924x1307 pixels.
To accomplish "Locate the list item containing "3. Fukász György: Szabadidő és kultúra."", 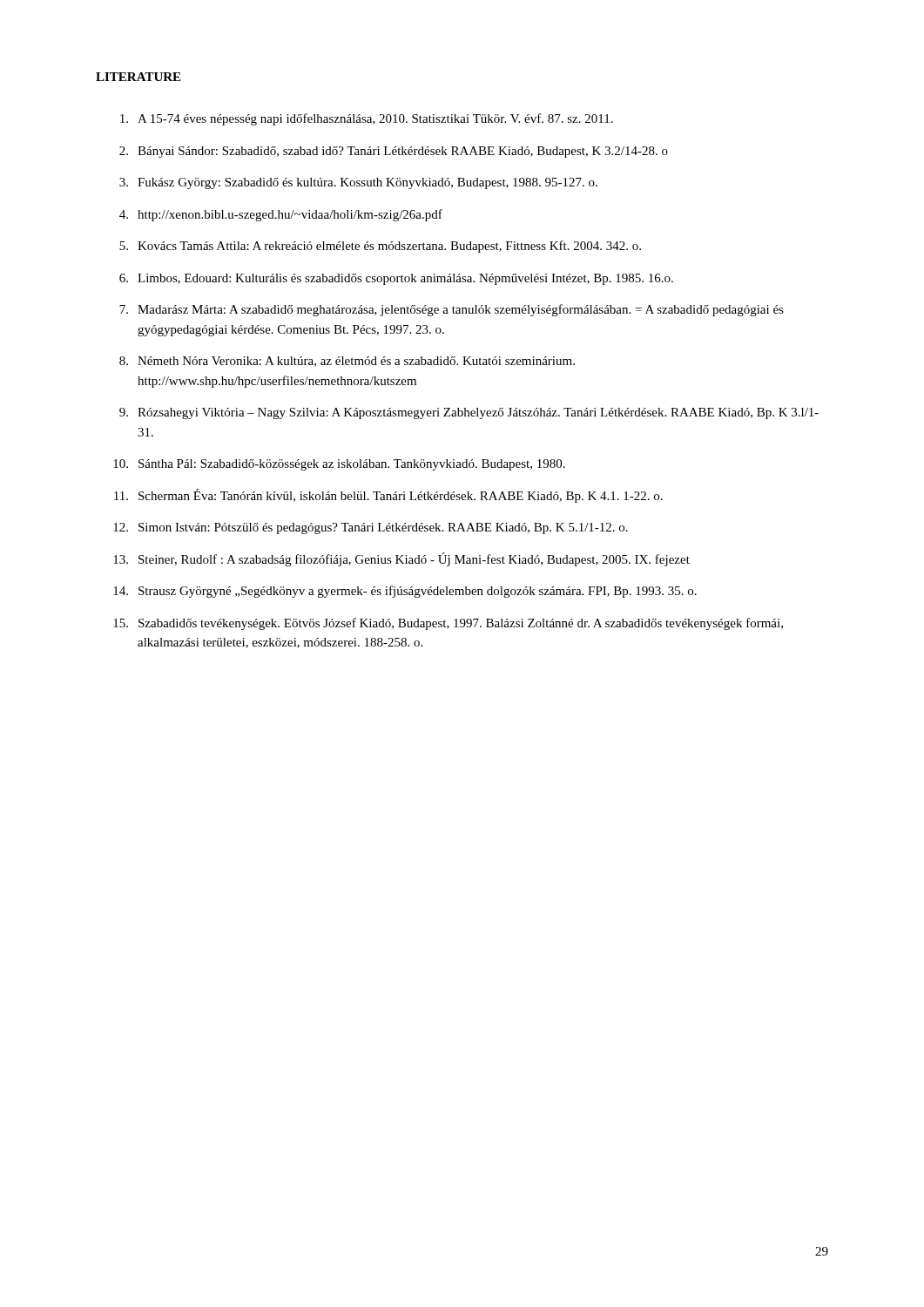I will (462, 182).
